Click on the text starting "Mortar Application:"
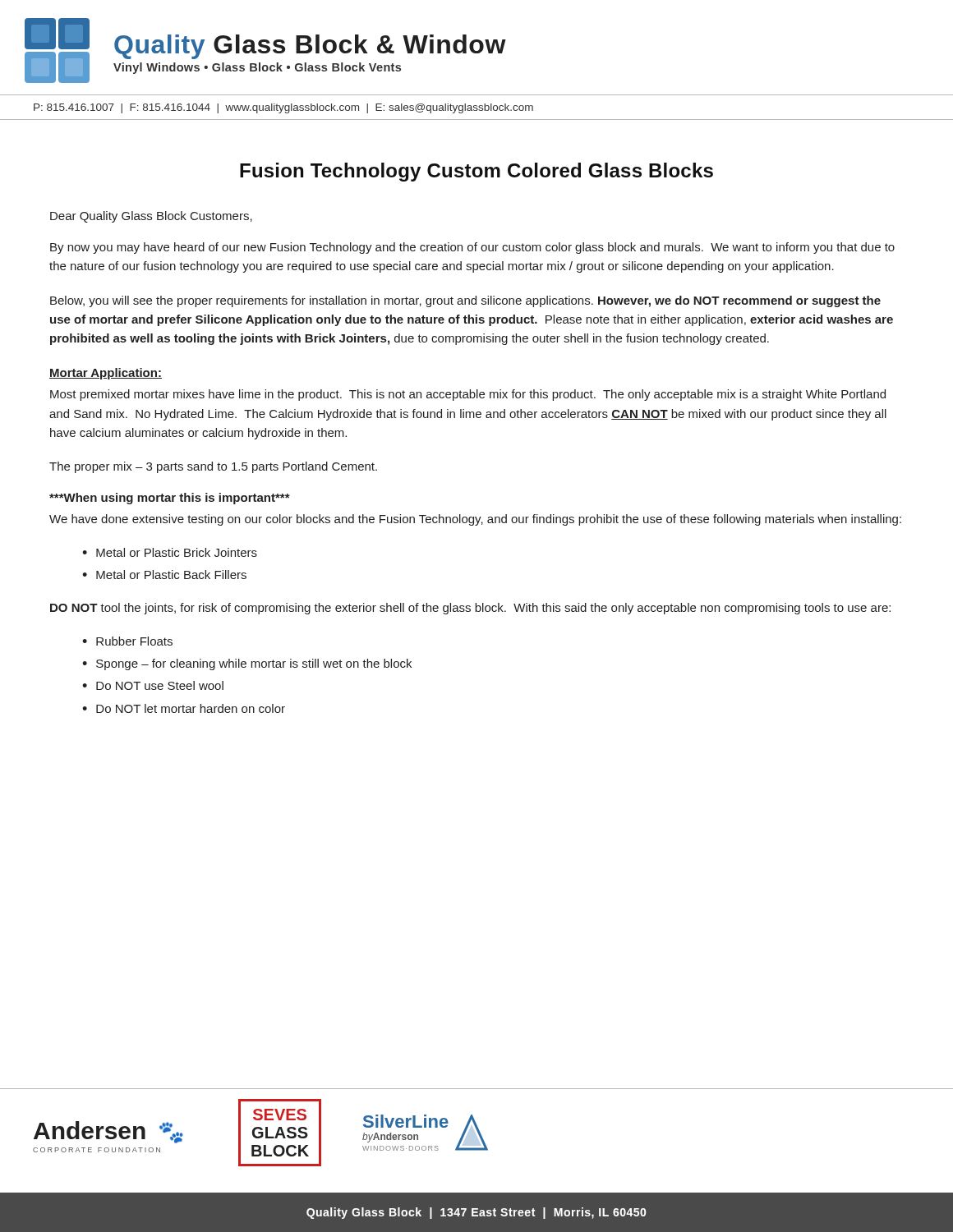The width and height of the screenshot is (953, 1232). click(106, 373)
